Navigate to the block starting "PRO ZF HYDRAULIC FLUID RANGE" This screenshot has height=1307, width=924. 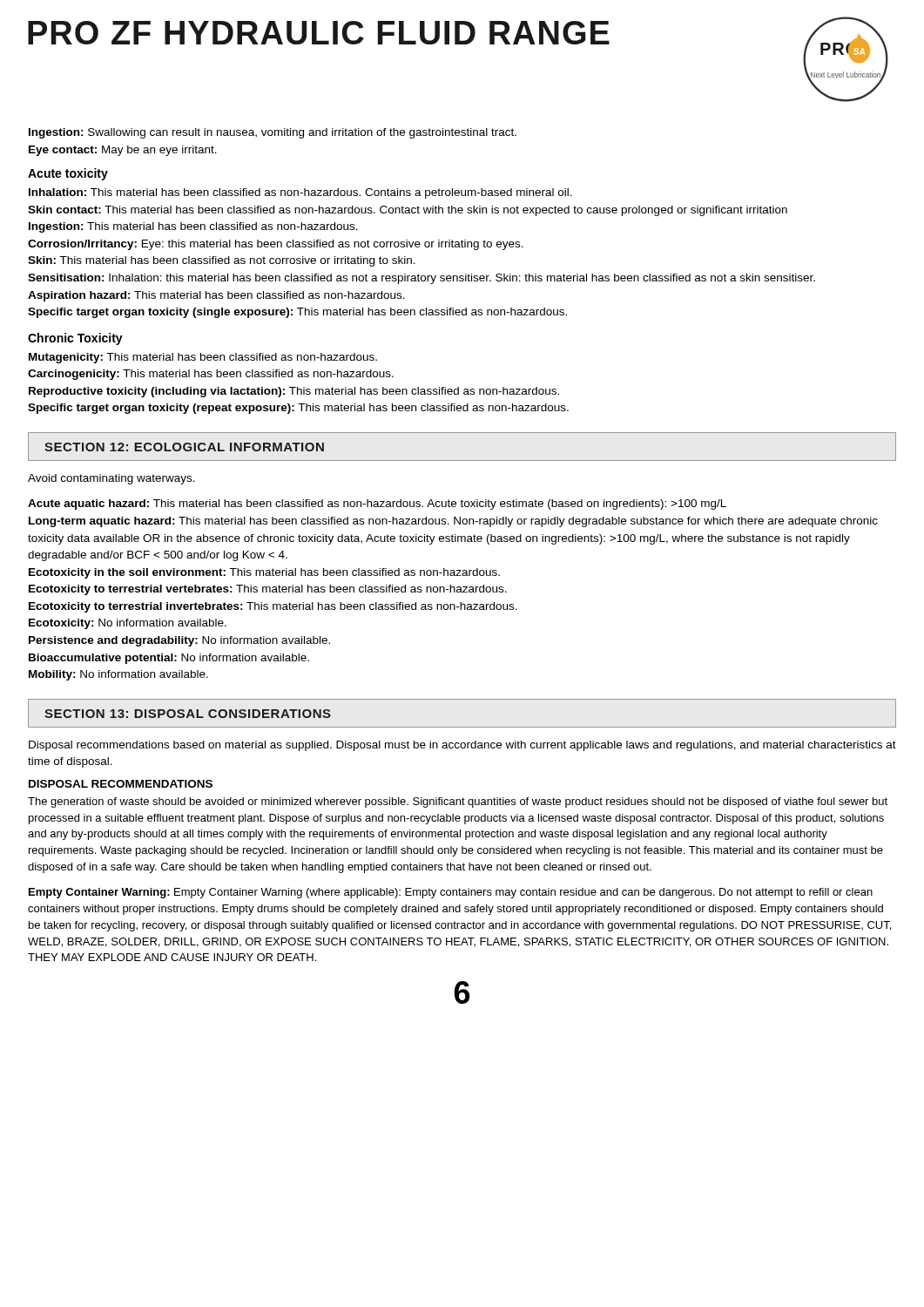(x=319, y=34)
